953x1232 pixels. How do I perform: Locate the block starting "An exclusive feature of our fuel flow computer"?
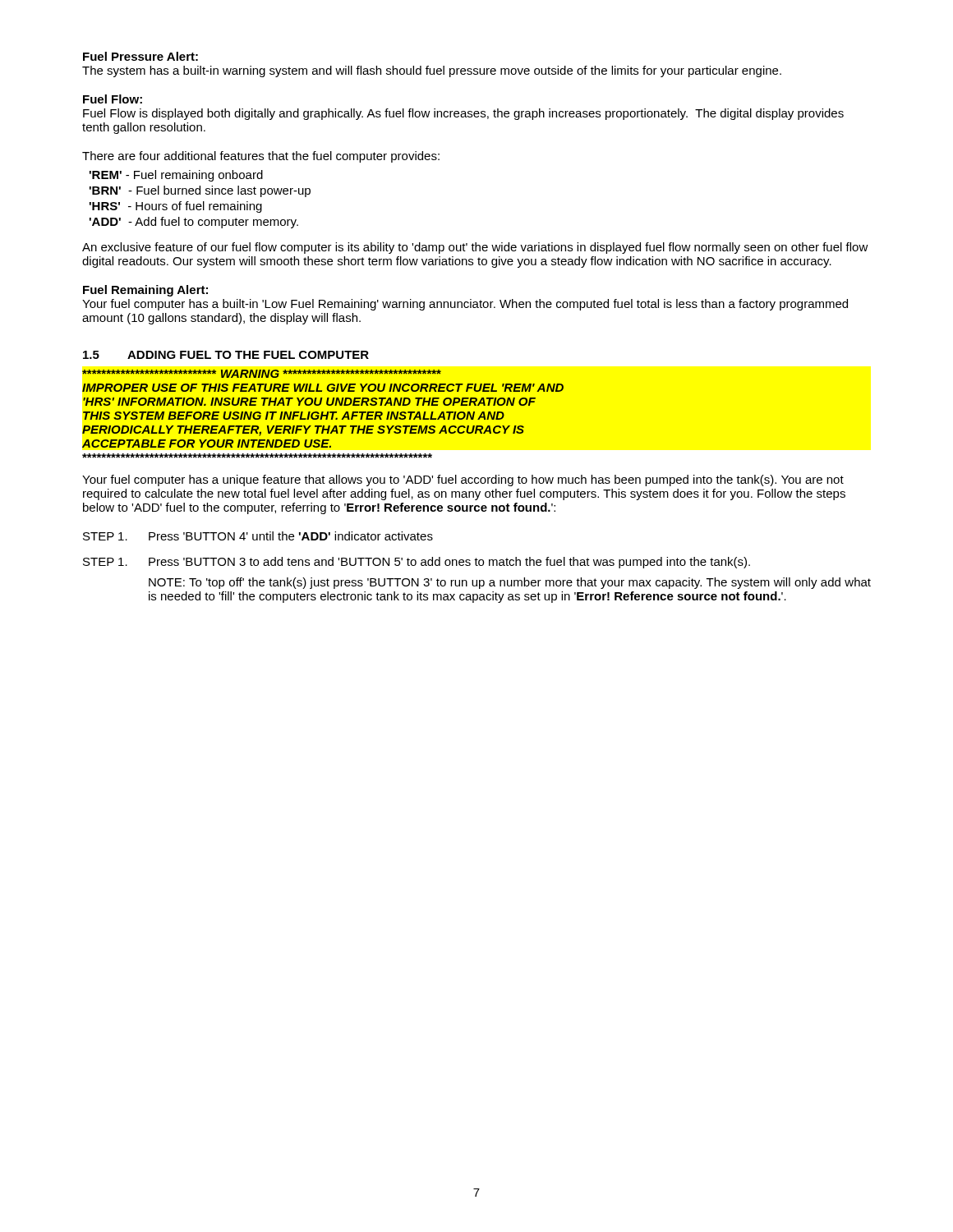[x=475, y=254]
